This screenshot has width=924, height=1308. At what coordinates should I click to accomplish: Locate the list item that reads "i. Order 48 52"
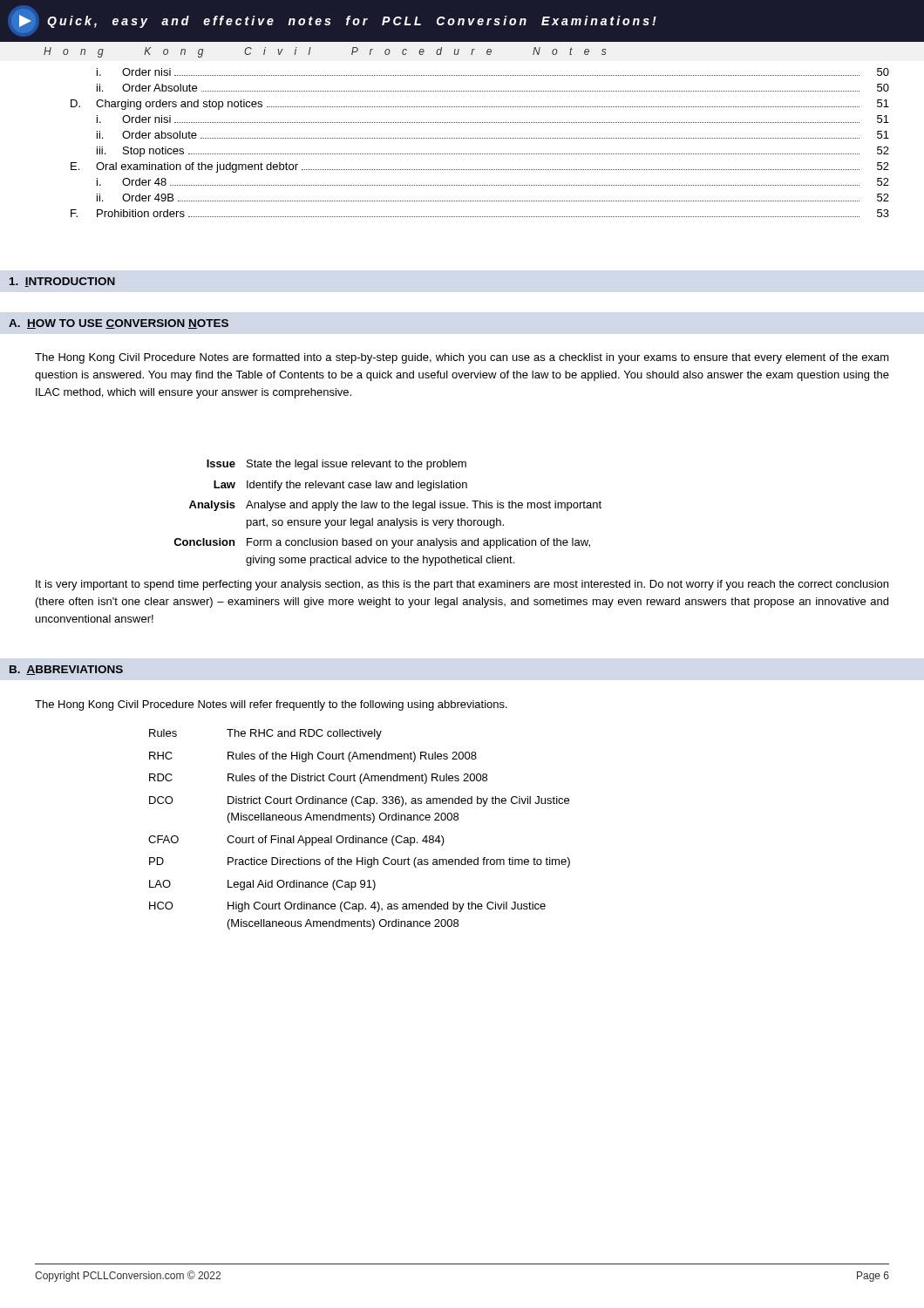pos(493,181)
